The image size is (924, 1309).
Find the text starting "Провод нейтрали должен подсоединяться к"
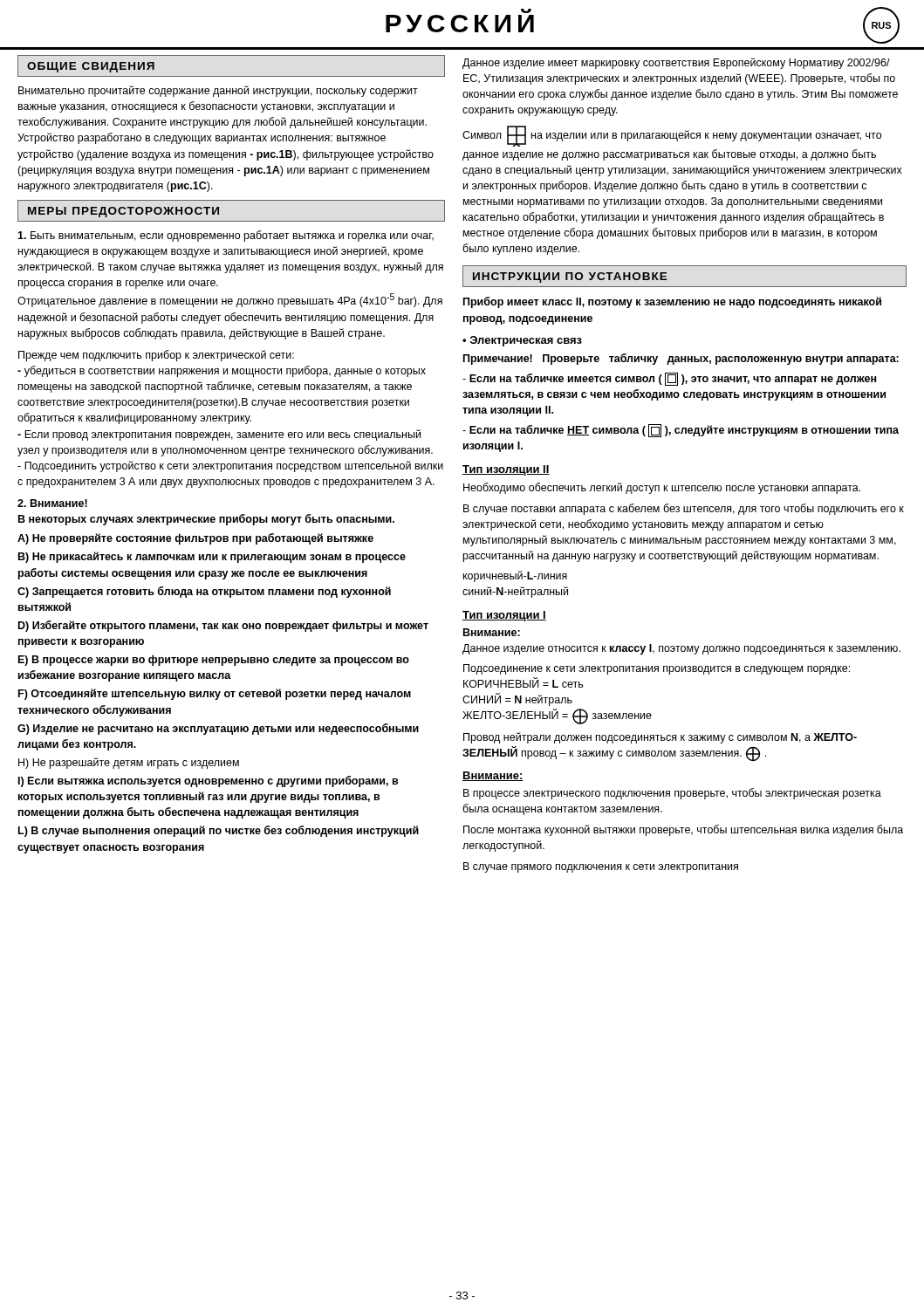click(660, 746)
